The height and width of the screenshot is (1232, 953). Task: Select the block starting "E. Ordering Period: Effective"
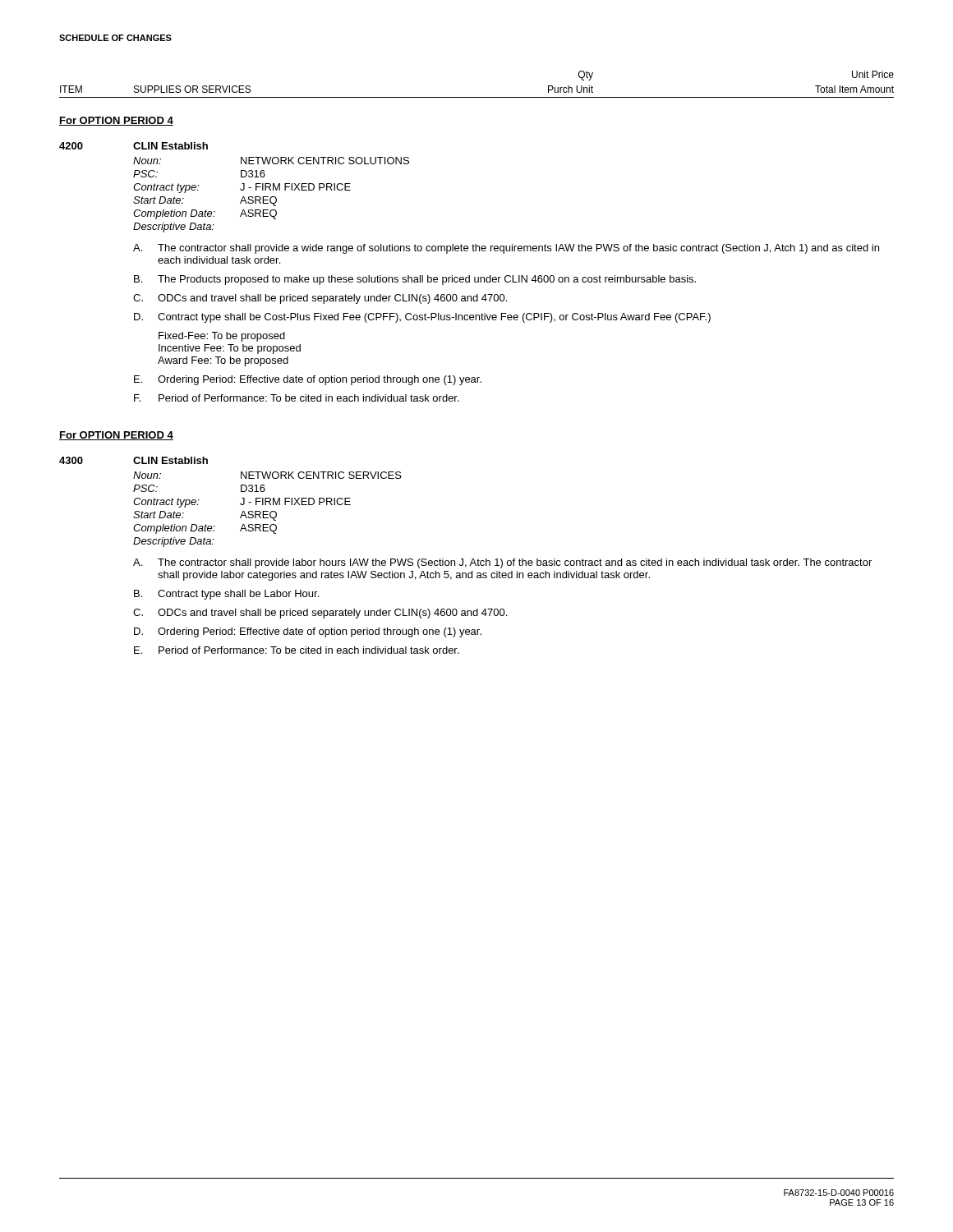tap(308, 380)
